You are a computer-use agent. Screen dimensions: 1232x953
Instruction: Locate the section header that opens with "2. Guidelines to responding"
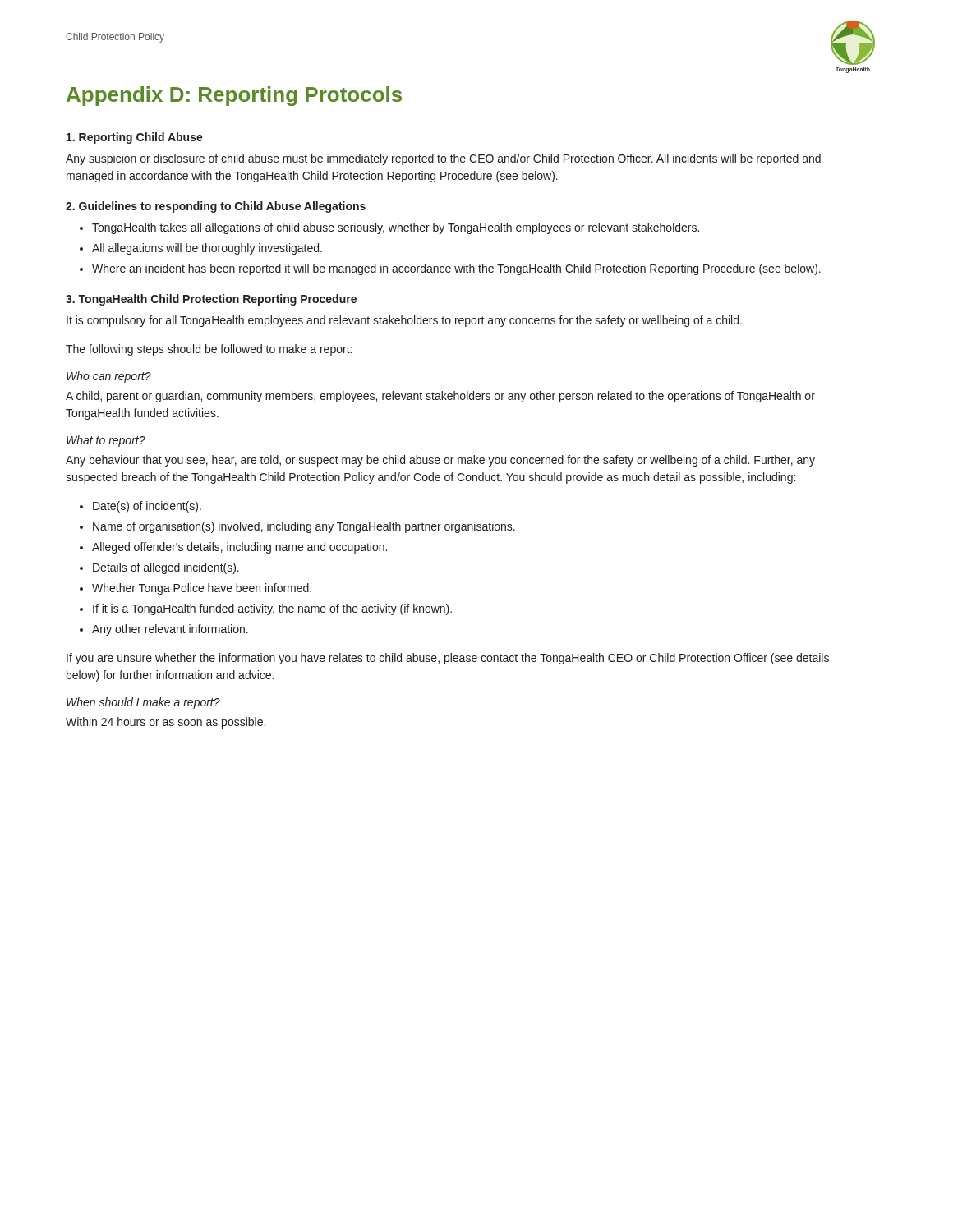(x=216, y=206)
